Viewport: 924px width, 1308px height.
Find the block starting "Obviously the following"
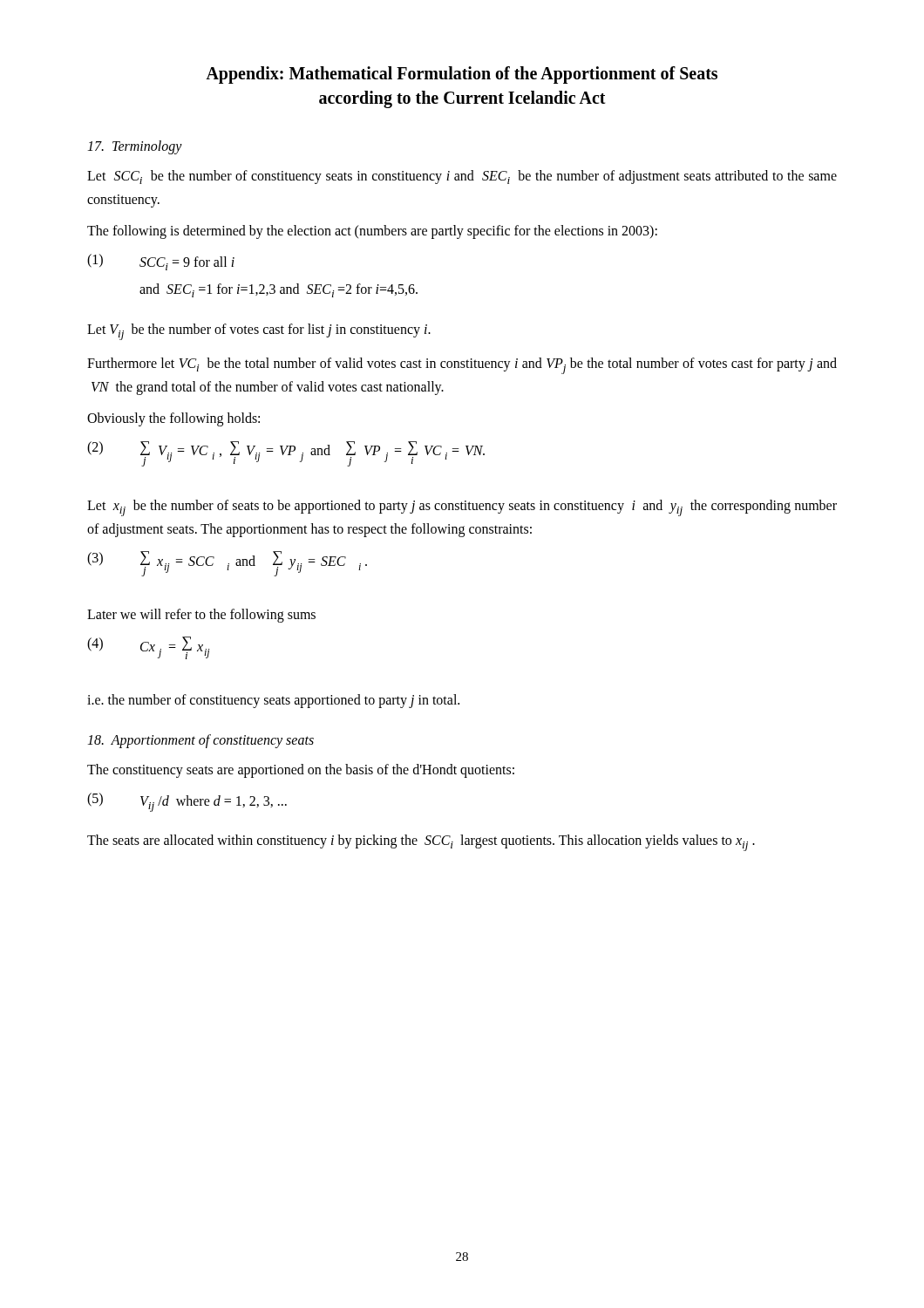[173, 419]
